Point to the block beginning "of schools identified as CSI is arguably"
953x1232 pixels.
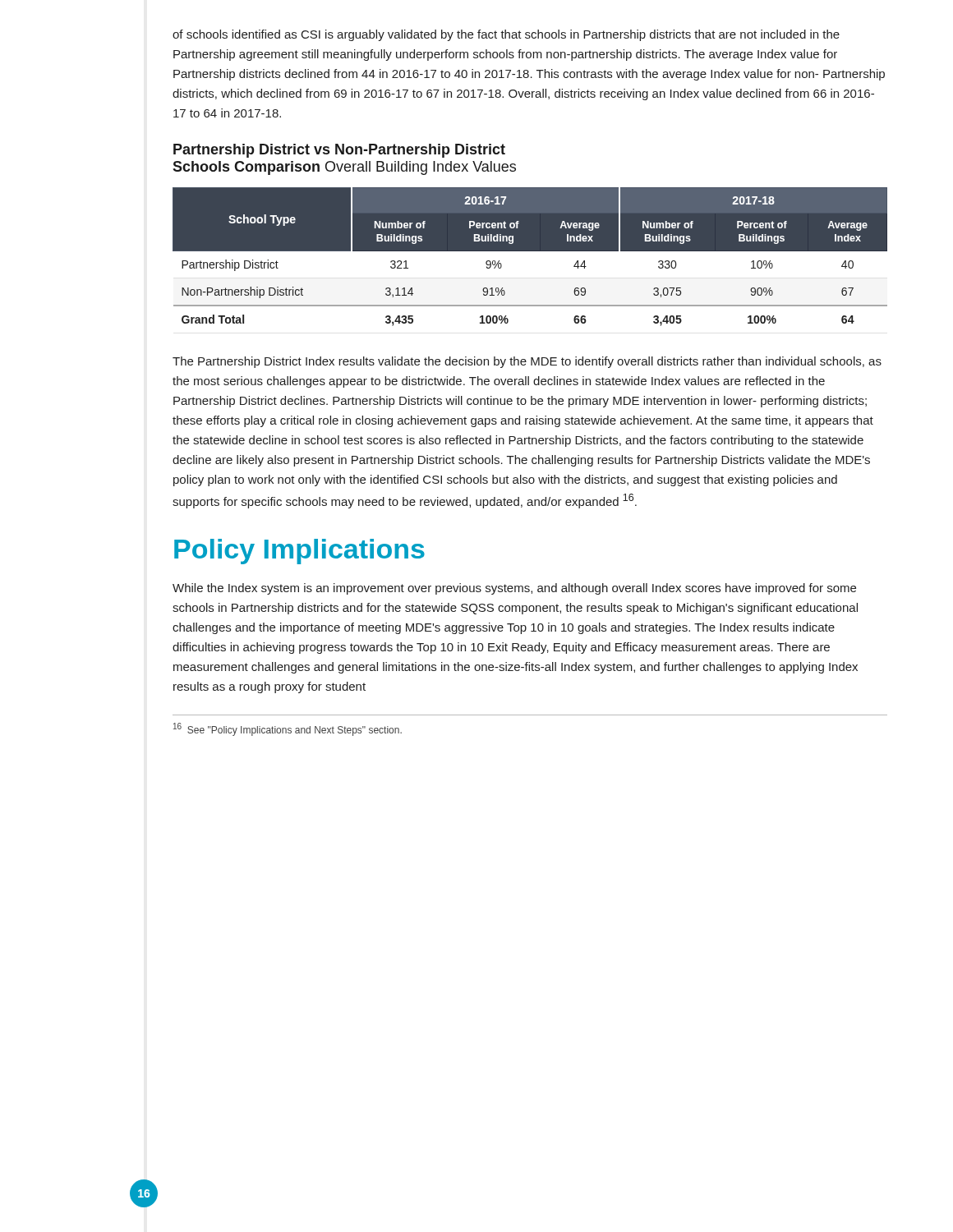529,73
